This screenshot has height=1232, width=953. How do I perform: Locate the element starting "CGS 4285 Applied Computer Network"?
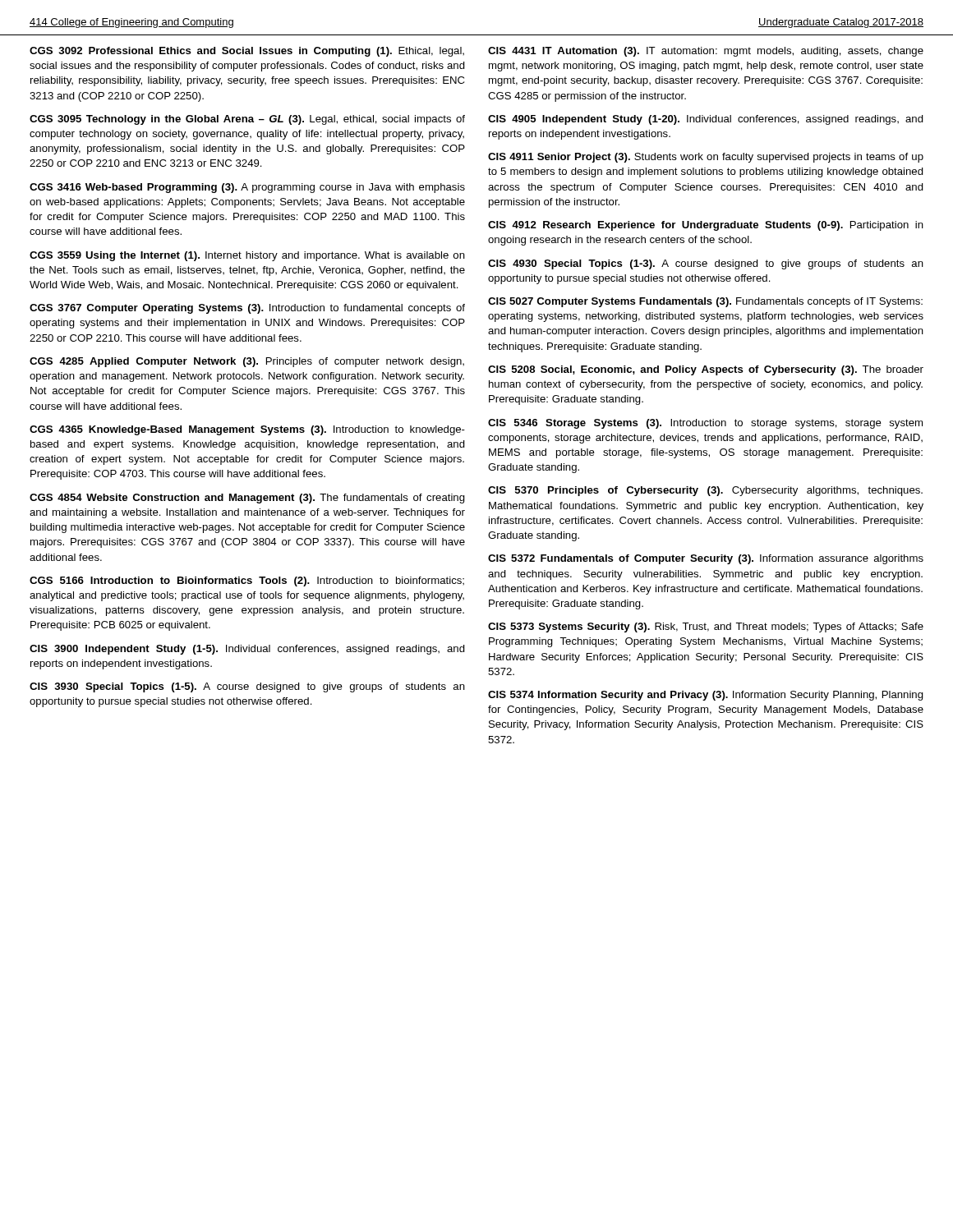(247, 384)
